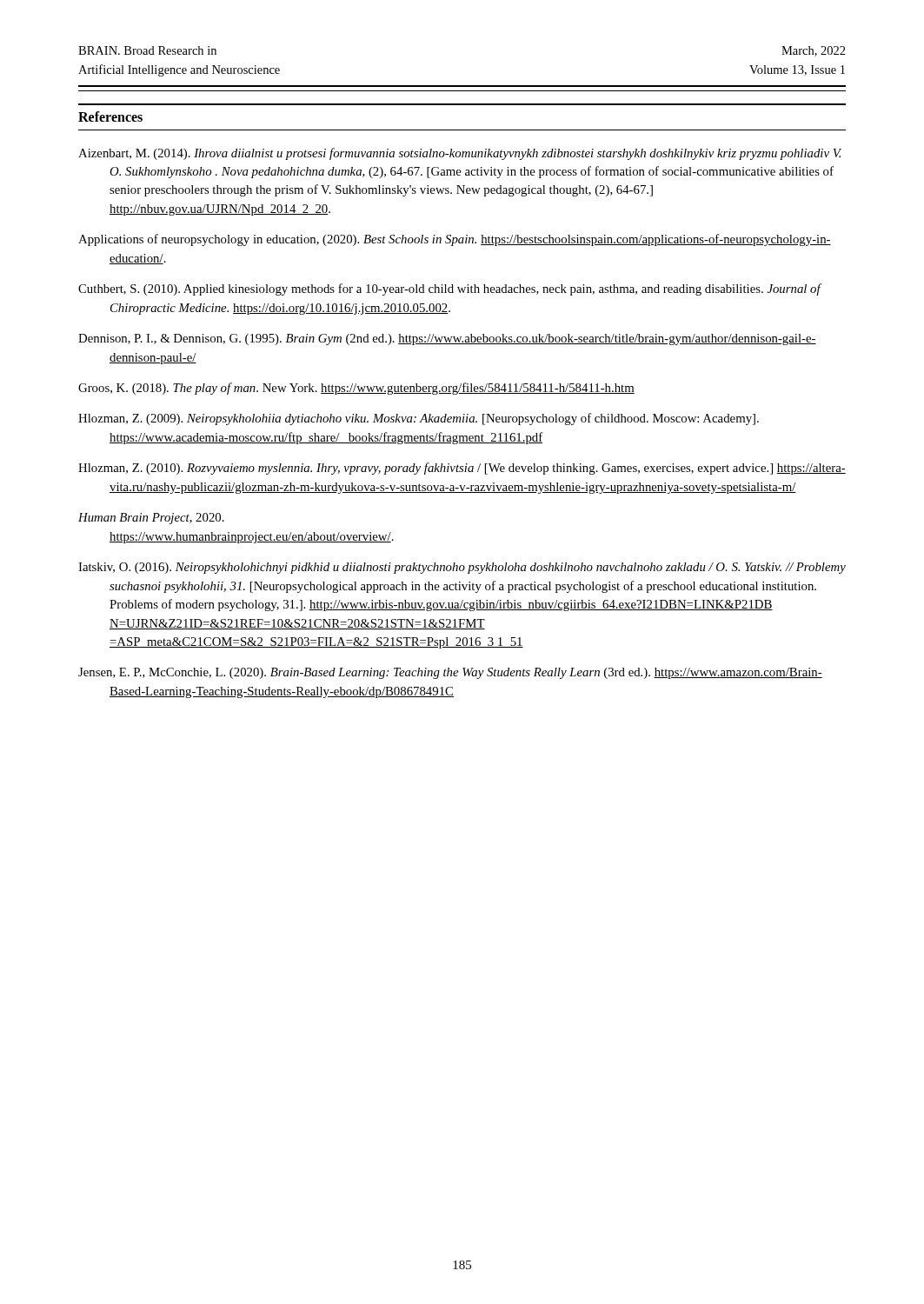Viewport: 924px width, 1304px height.
Task: Find the block starting "Hlozman, Z. (2009). Neiropsykholohiia"
Action: 419,428
